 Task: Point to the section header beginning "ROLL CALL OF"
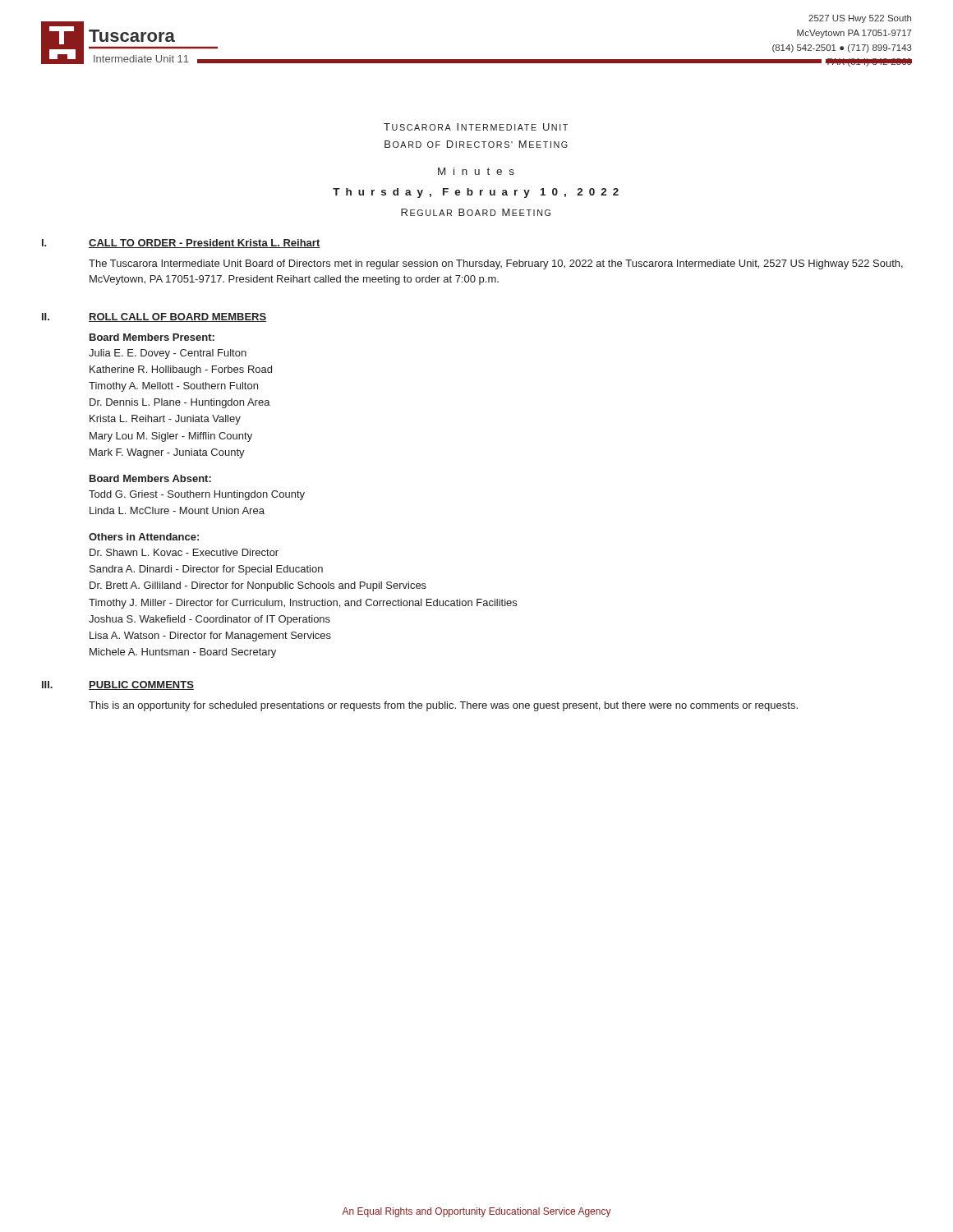pyautogui.click(x=178, y=317)
